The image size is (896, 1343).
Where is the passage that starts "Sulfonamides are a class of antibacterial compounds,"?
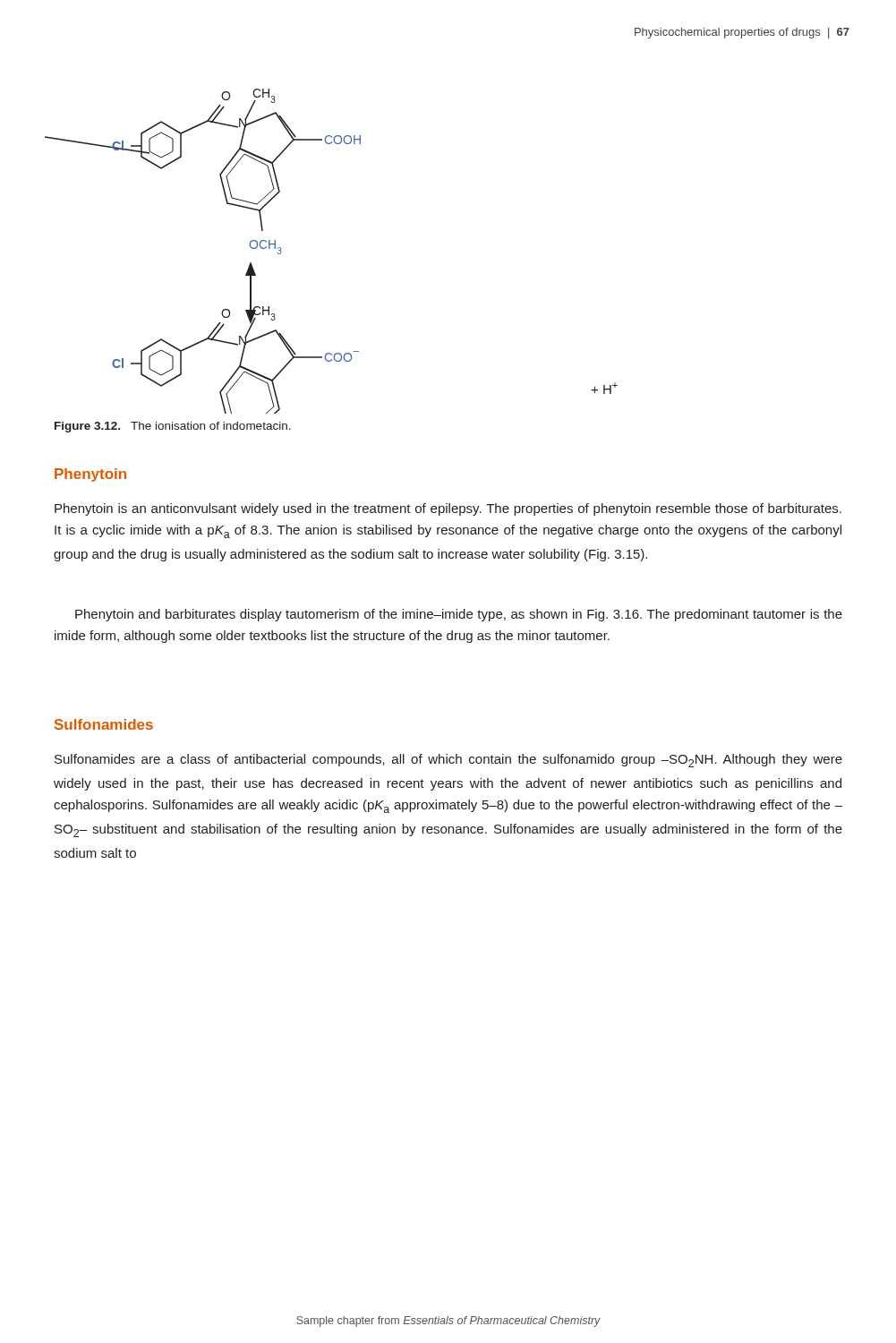click(x=448, y=806)
